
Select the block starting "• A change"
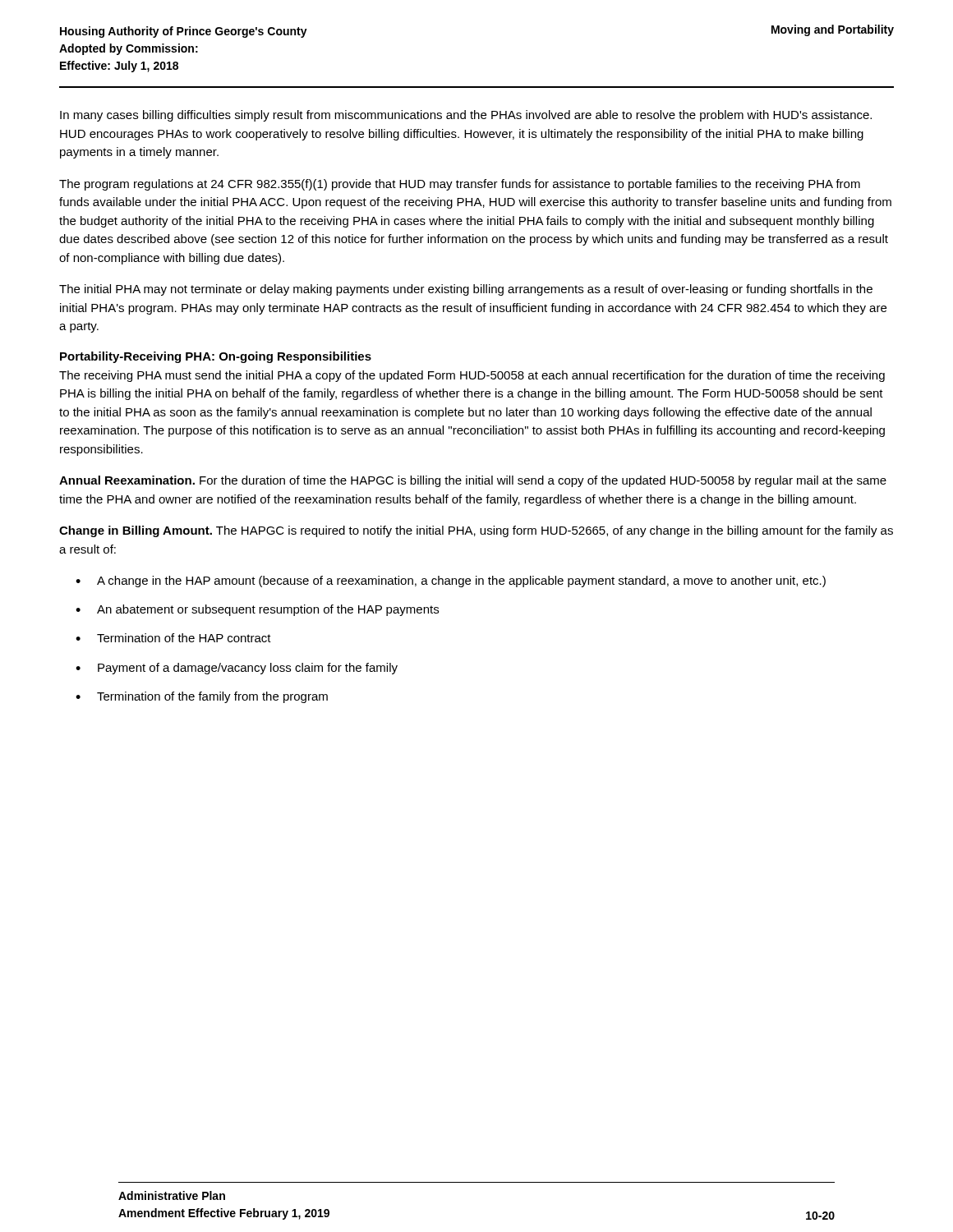(x=485, y=582)
